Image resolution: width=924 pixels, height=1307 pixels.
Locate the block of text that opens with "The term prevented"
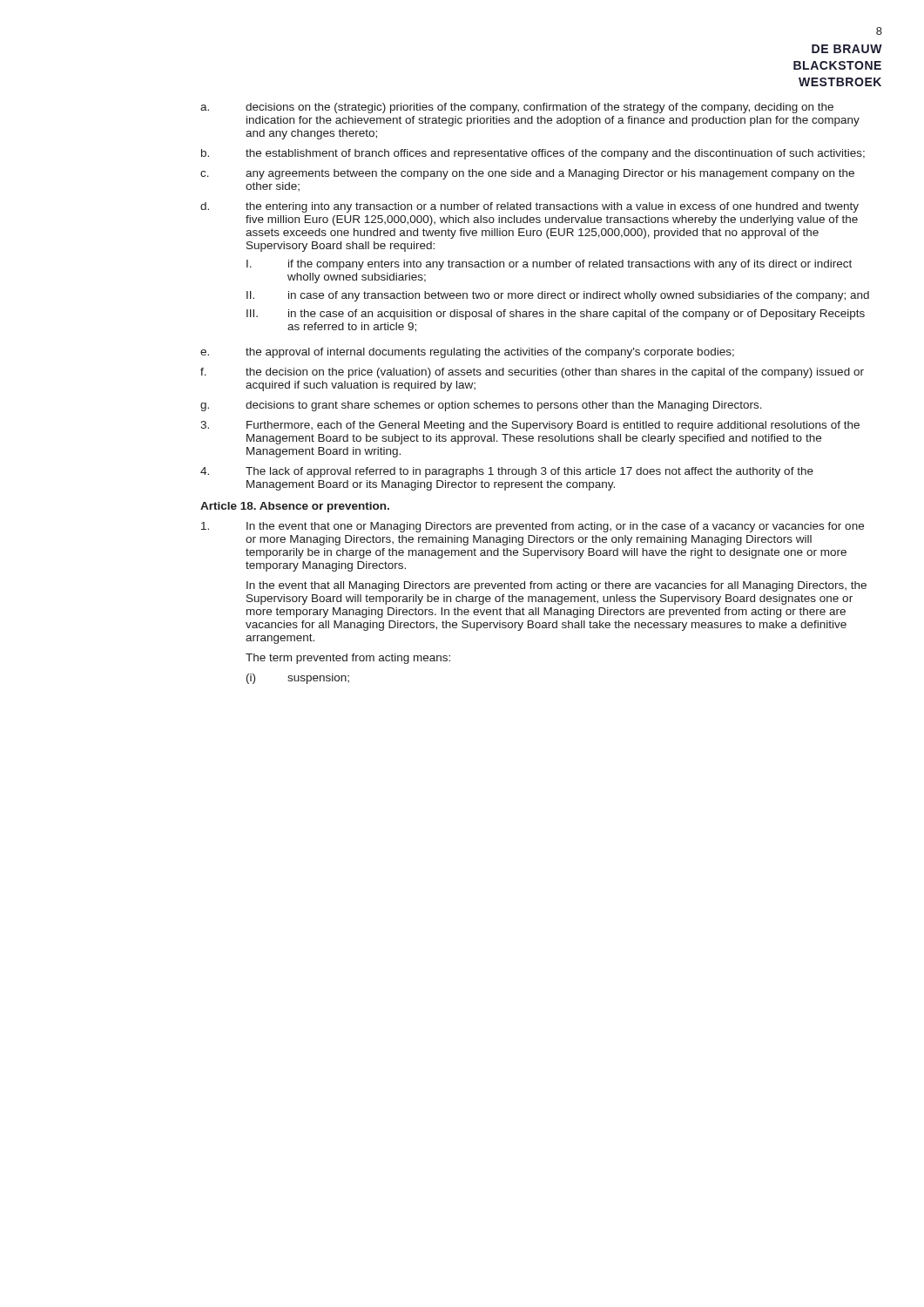coord(349,657)
